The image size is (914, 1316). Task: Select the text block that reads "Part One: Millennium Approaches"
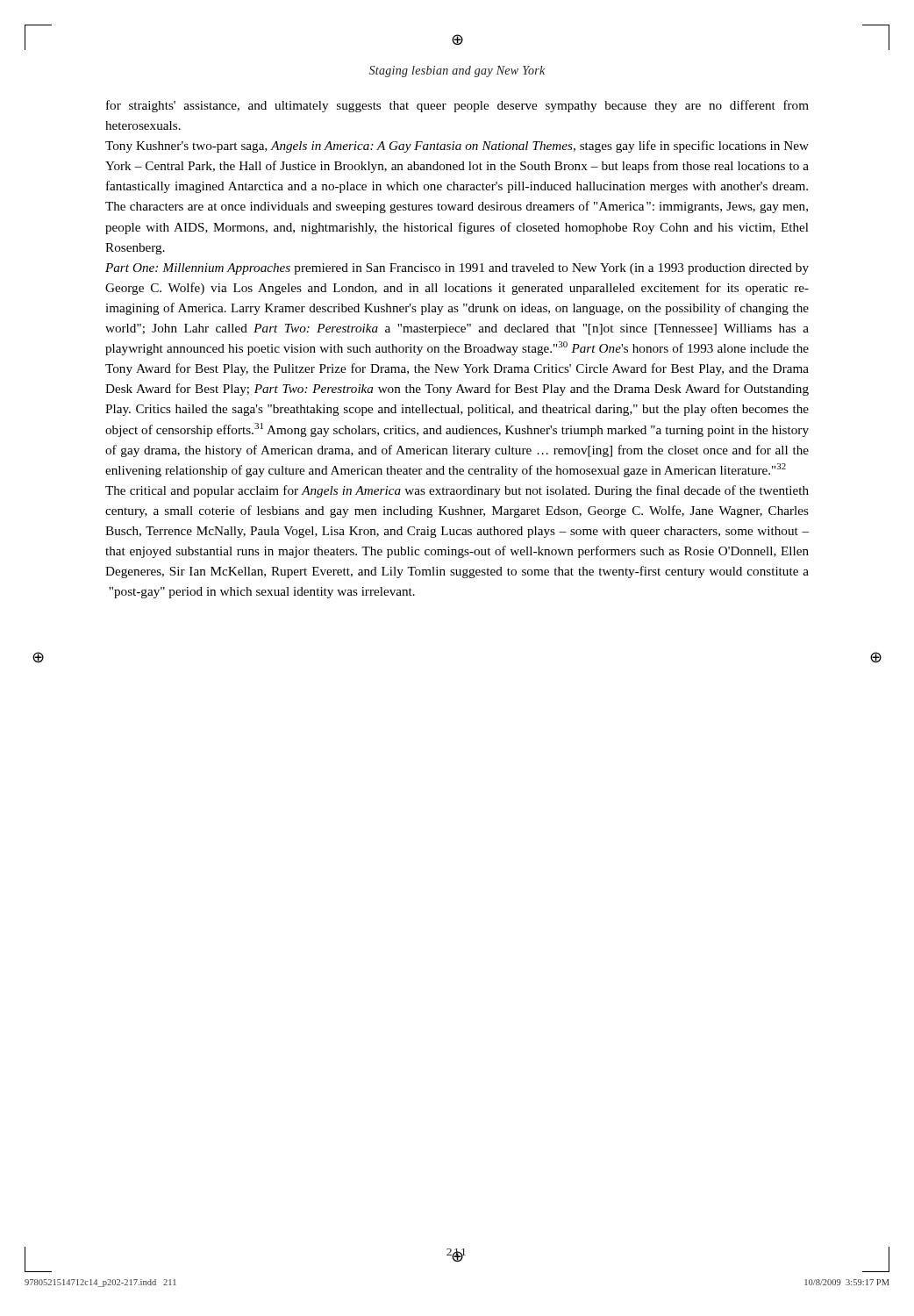[457, 368]
